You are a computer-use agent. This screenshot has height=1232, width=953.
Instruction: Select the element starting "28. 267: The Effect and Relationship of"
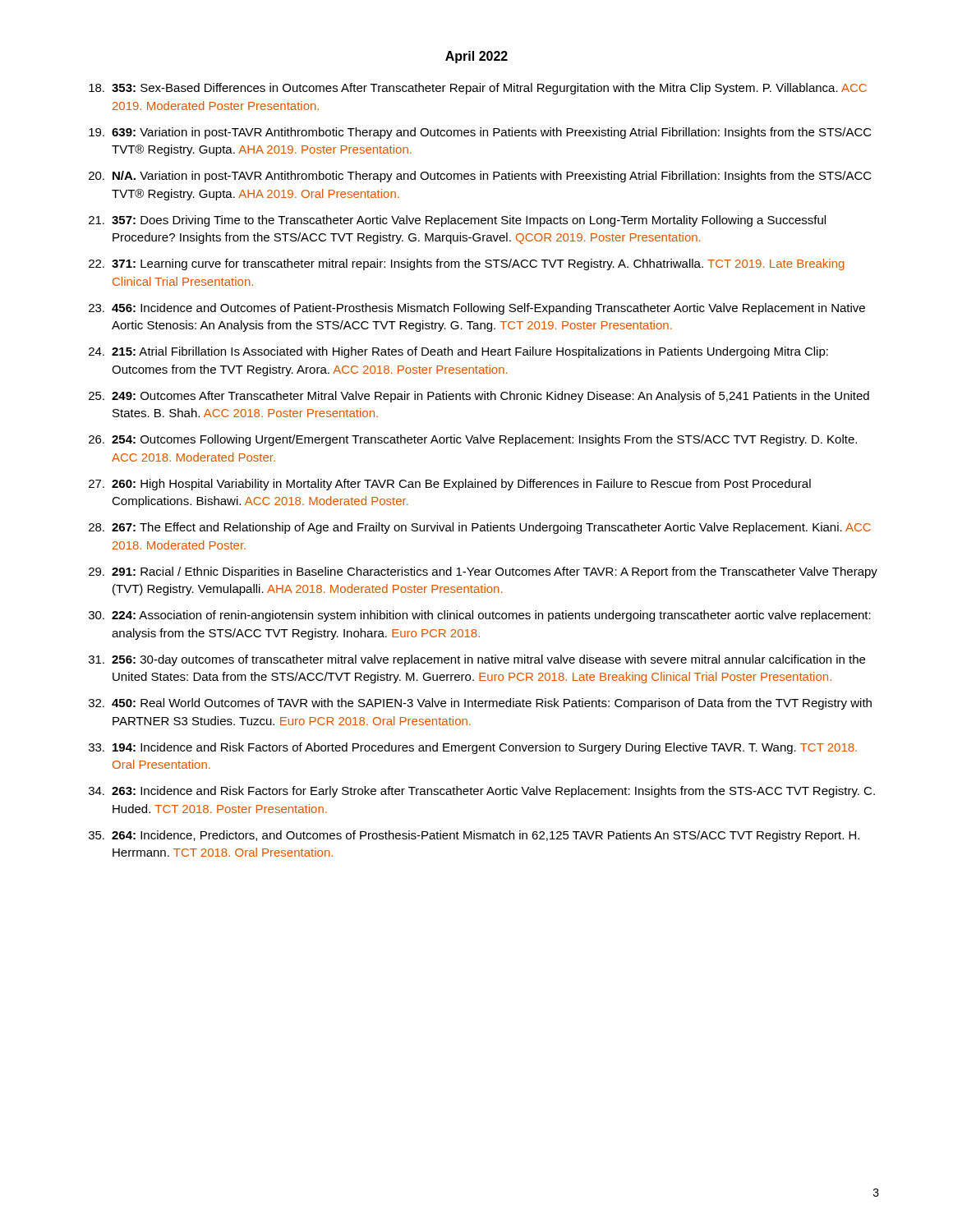pyautogui.click(x=476, y=536)
